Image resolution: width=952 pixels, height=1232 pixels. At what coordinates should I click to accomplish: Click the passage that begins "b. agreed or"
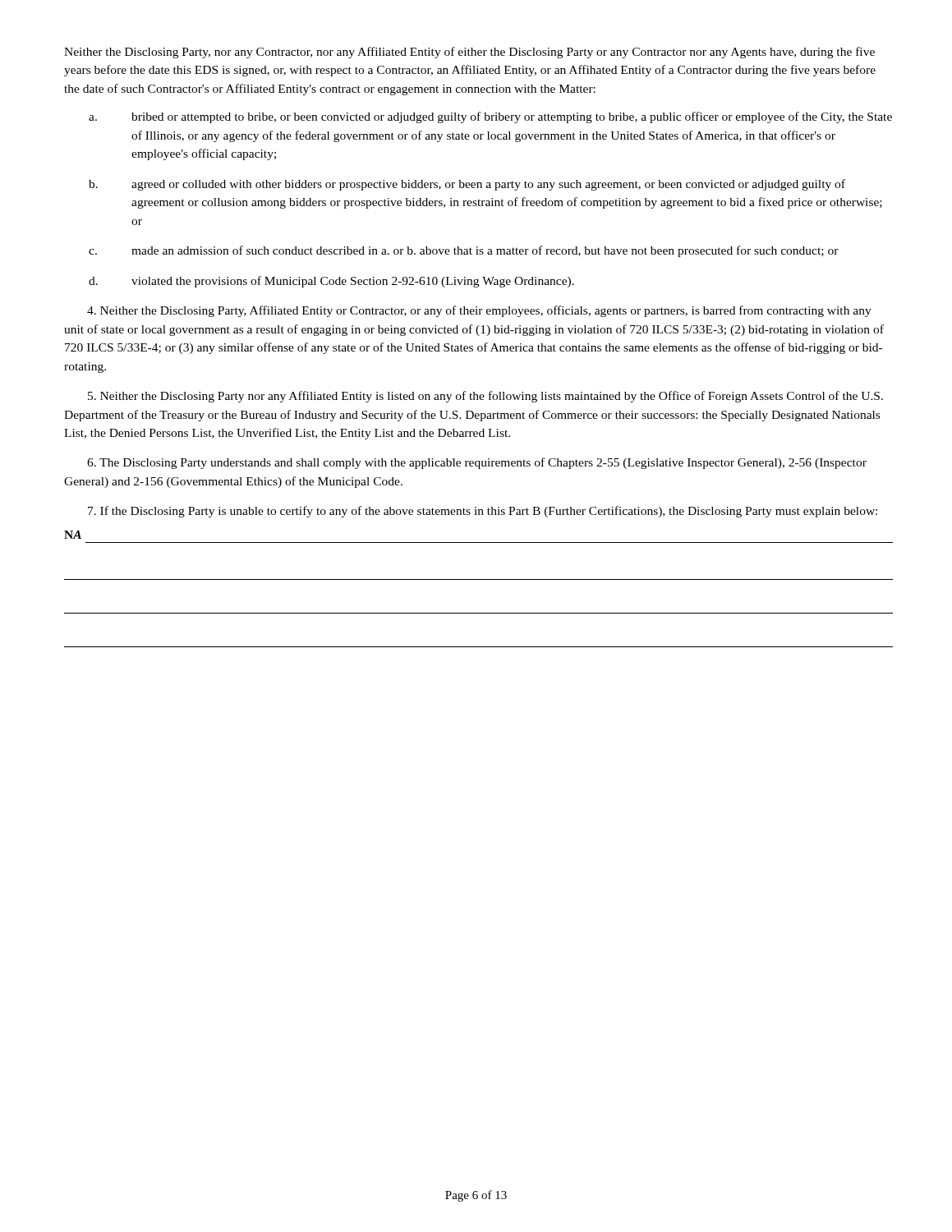(478, 202)
